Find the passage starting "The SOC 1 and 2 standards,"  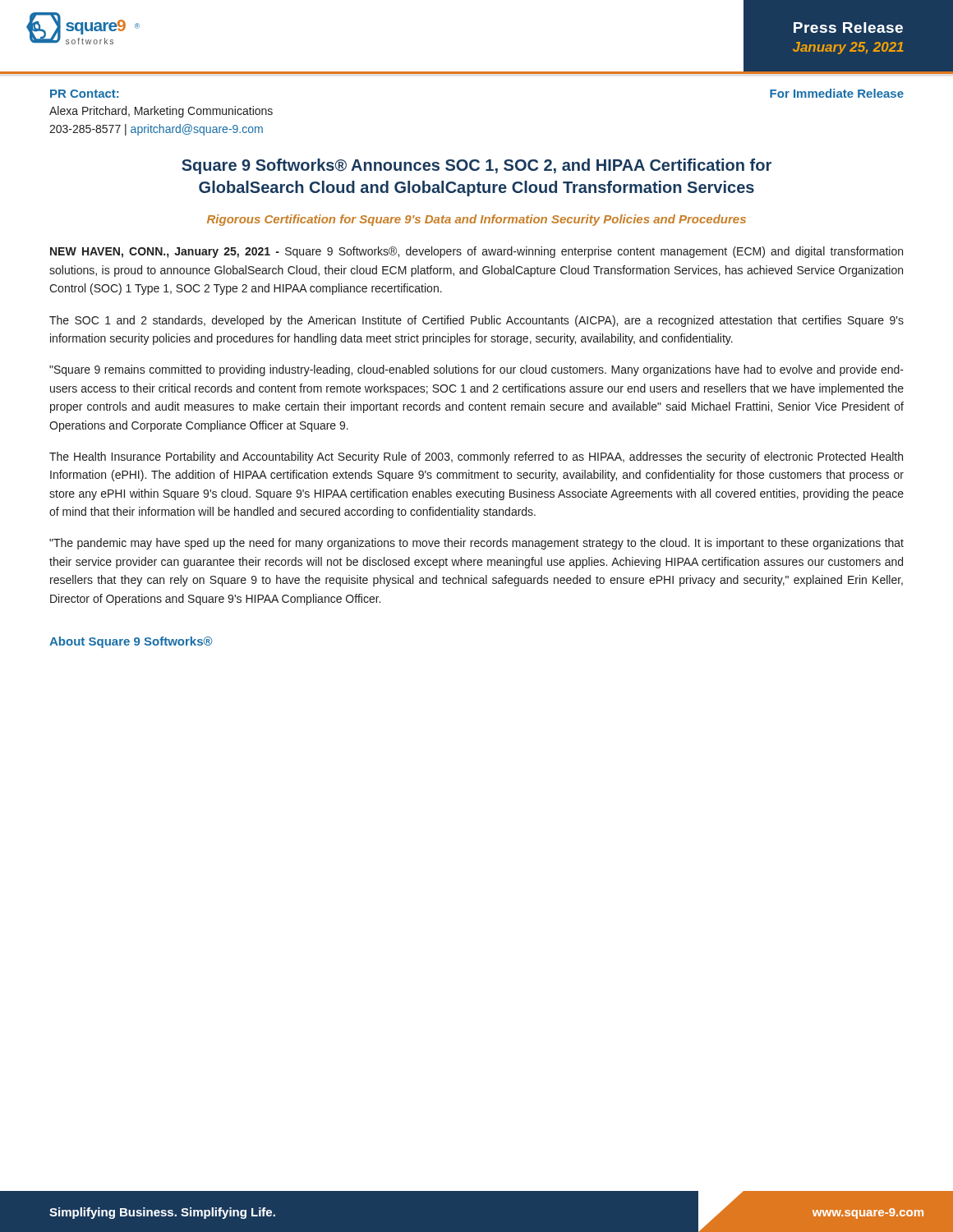[476, 329]
